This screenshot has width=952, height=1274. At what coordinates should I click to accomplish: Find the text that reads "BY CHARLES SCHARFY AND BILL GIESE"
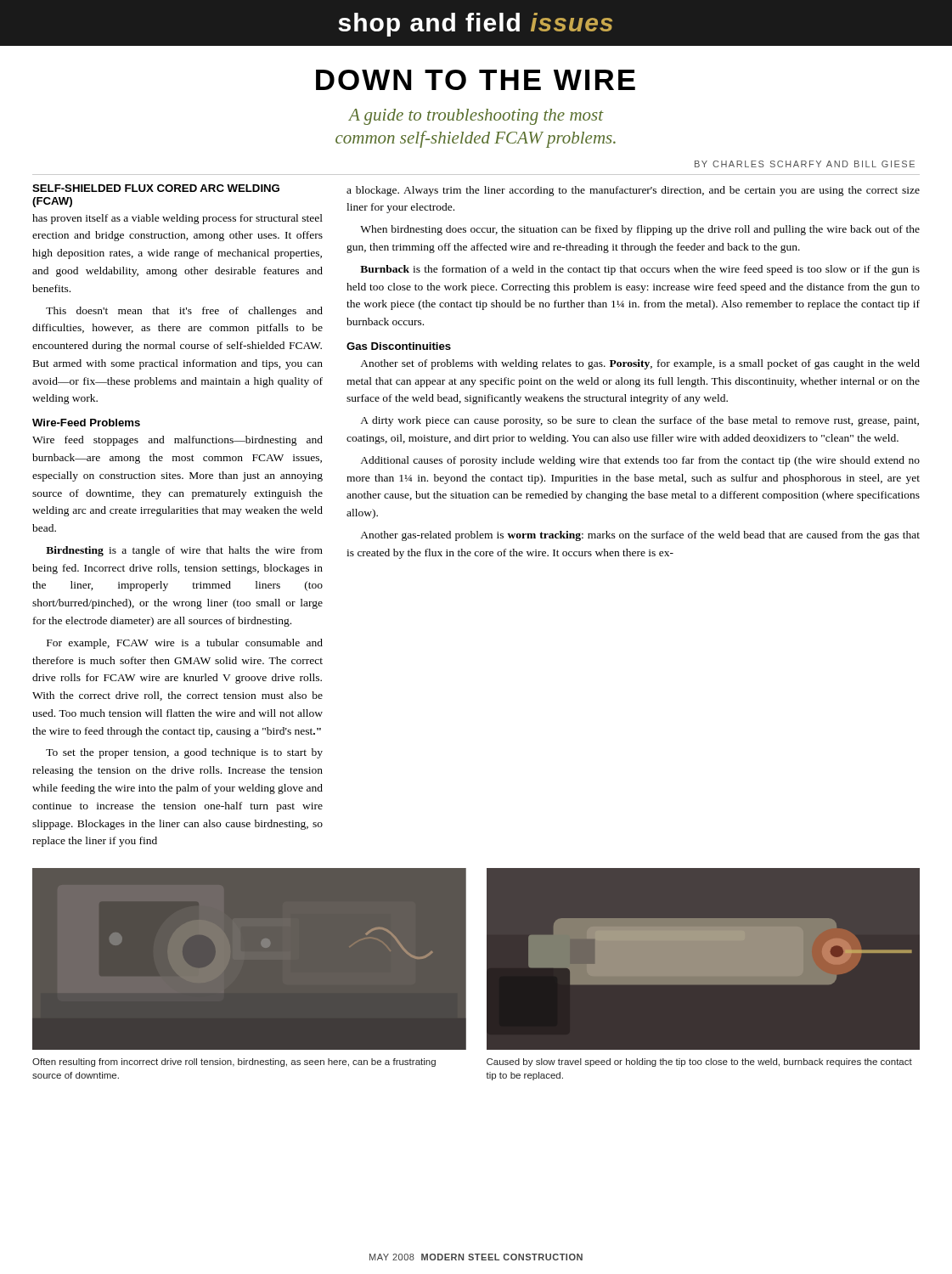(x=805, y=164)
